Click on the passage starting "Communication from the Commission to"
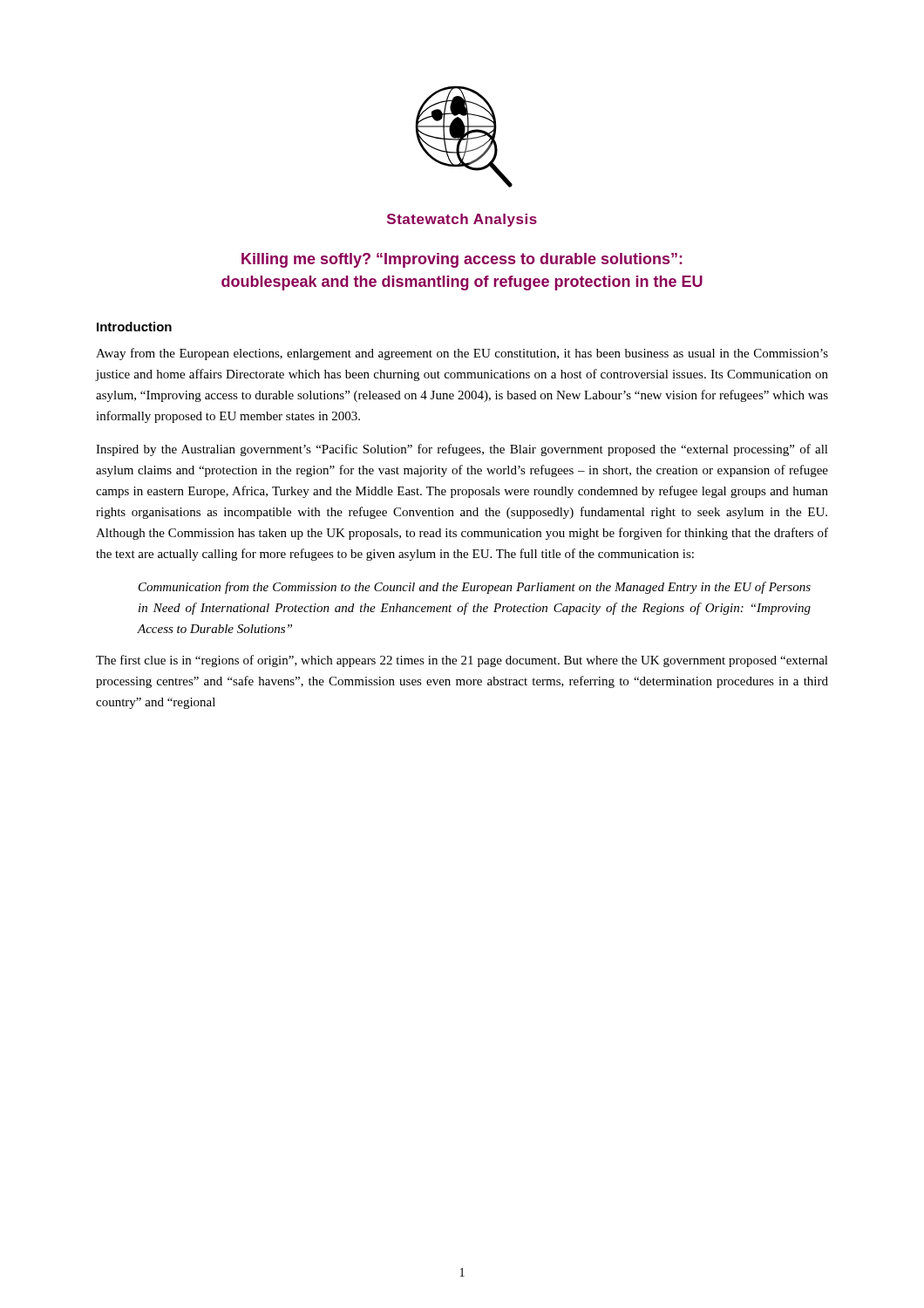 pyautogui.click(x=474, y=608)
